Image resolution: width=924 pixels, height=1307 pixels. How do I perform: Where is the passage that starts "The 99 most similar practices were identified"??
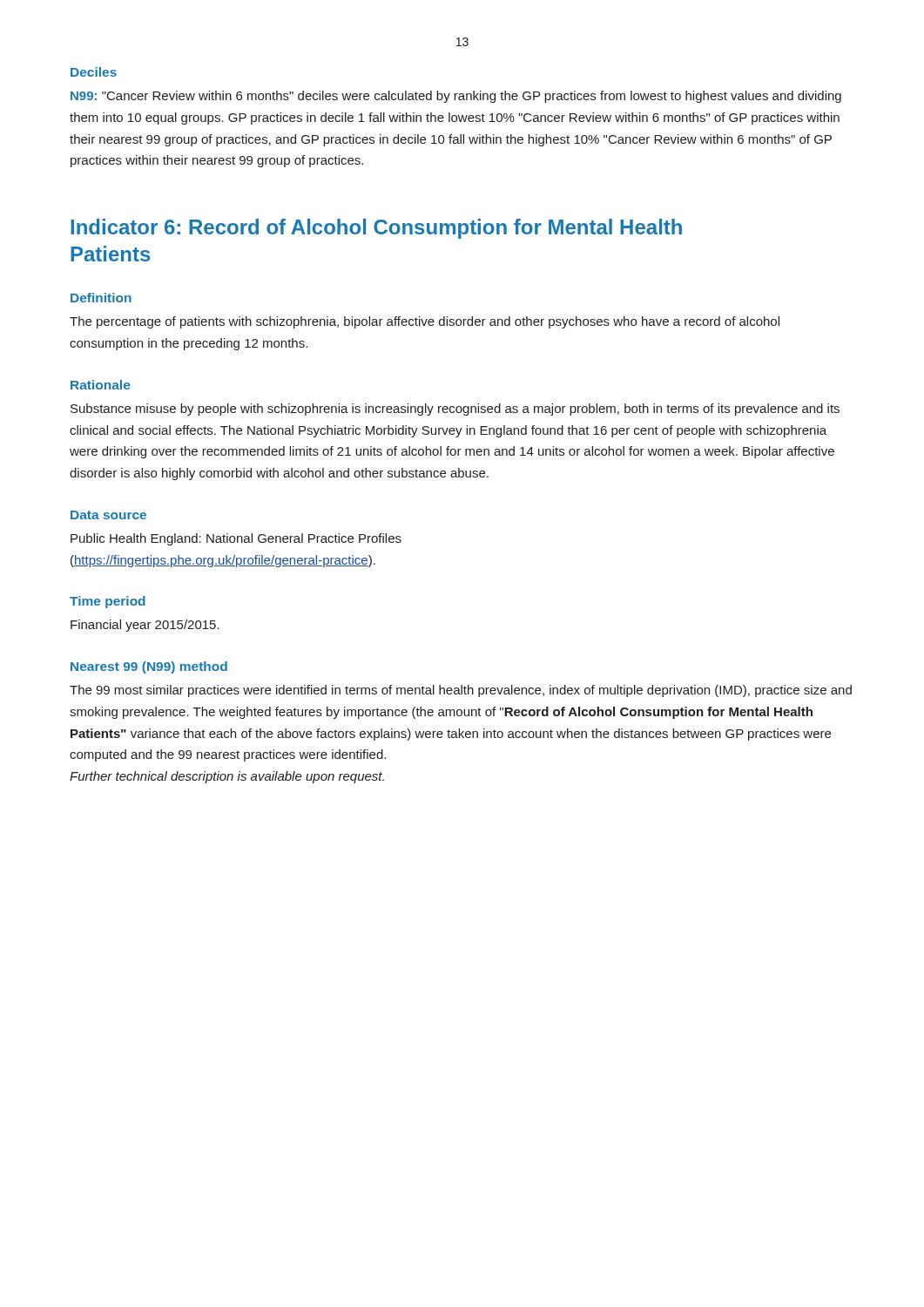461,733
